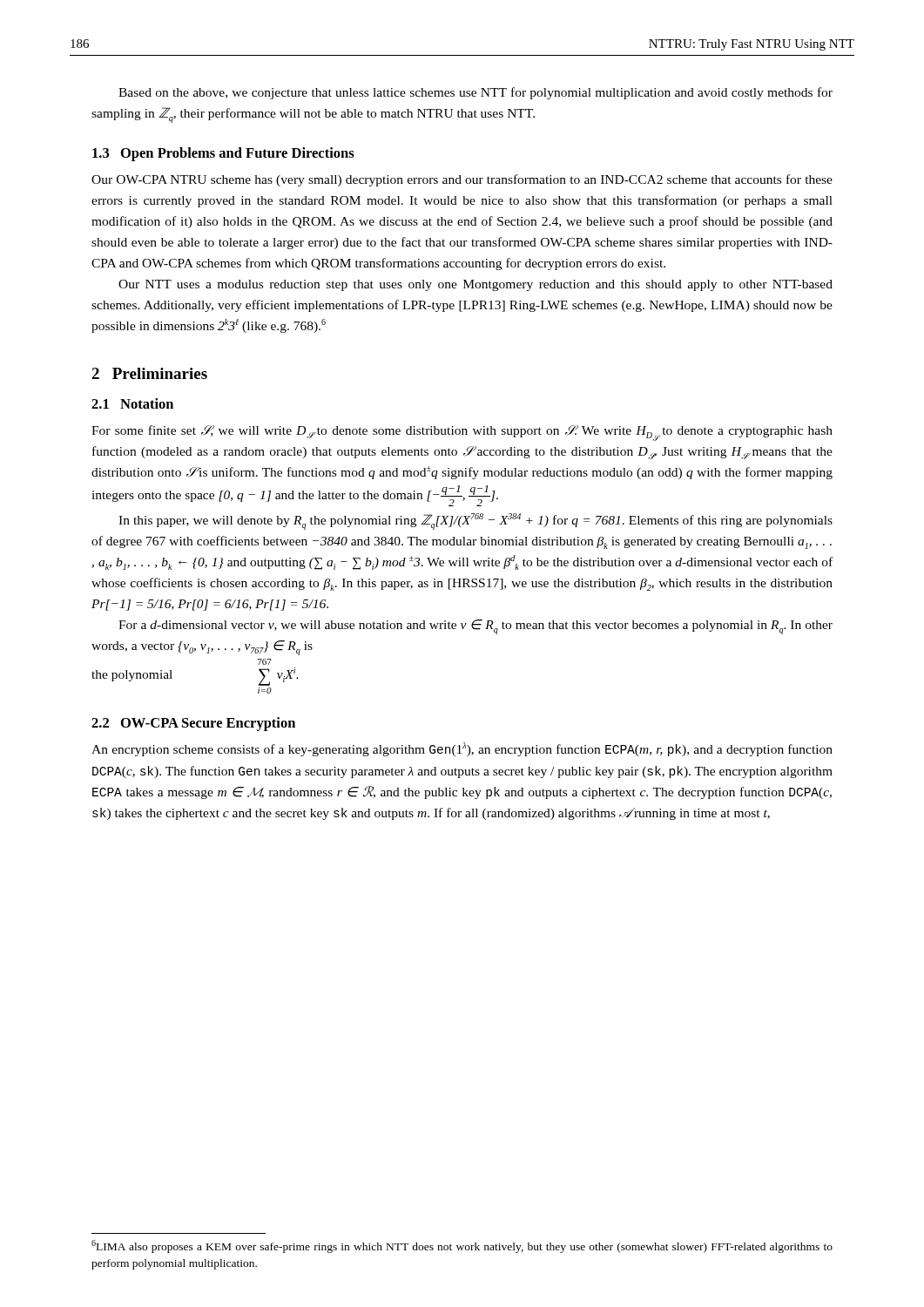Select the text block that reads "An encryption scheme consists of a"

[x=462, y=782]
